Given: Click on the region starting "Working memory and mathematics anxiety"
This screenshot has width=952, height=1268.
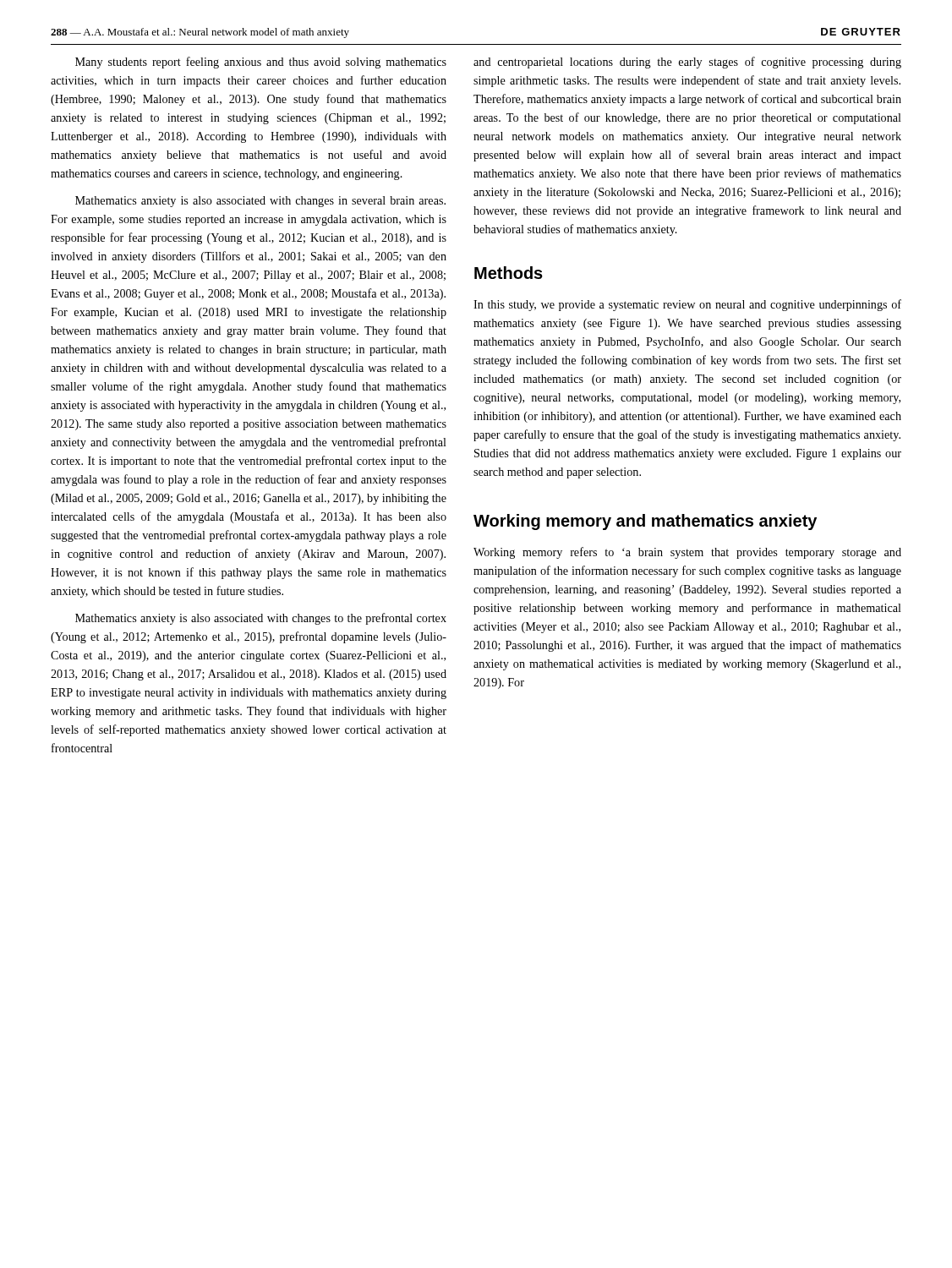Looking at the screenshot, I should [645, 521].
